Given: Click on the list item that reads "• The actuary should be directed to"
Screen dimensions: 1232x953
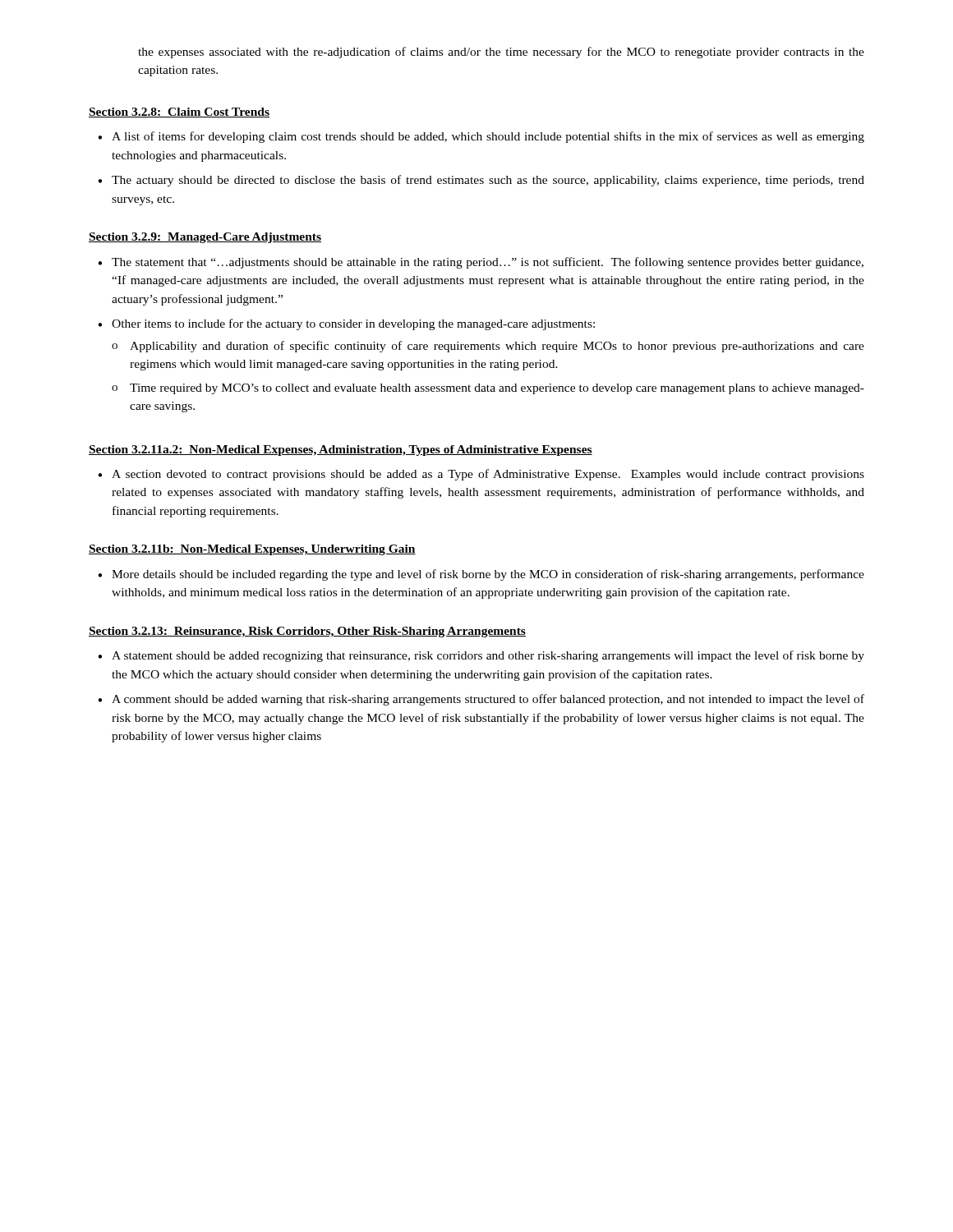Looking at the screenshot, I should coord(476,190).
